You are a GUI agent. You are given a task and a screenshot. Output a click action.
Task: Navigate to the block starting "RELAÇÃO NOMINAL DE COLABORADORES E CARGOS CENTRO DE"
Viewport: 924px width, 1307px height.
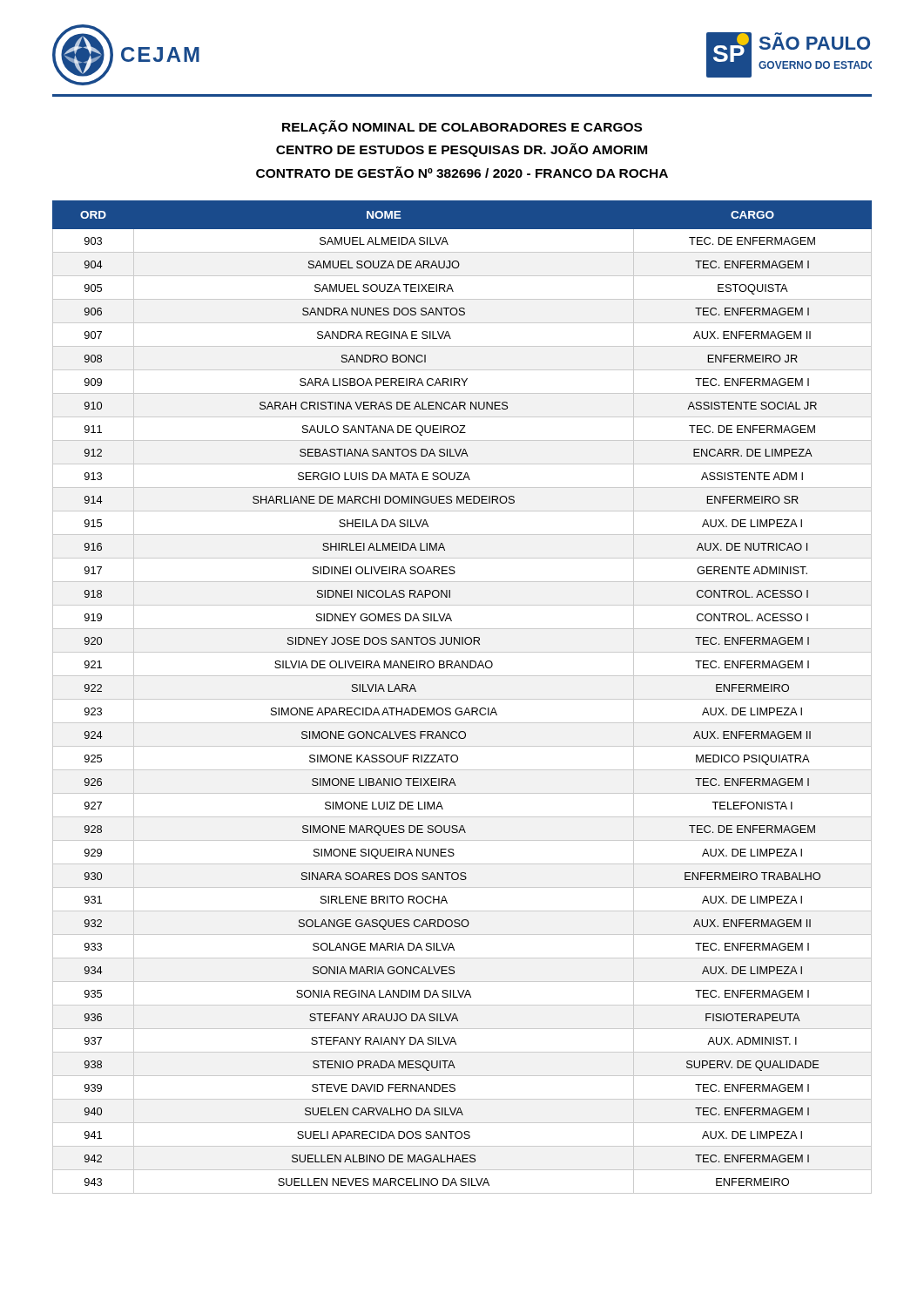462,150
